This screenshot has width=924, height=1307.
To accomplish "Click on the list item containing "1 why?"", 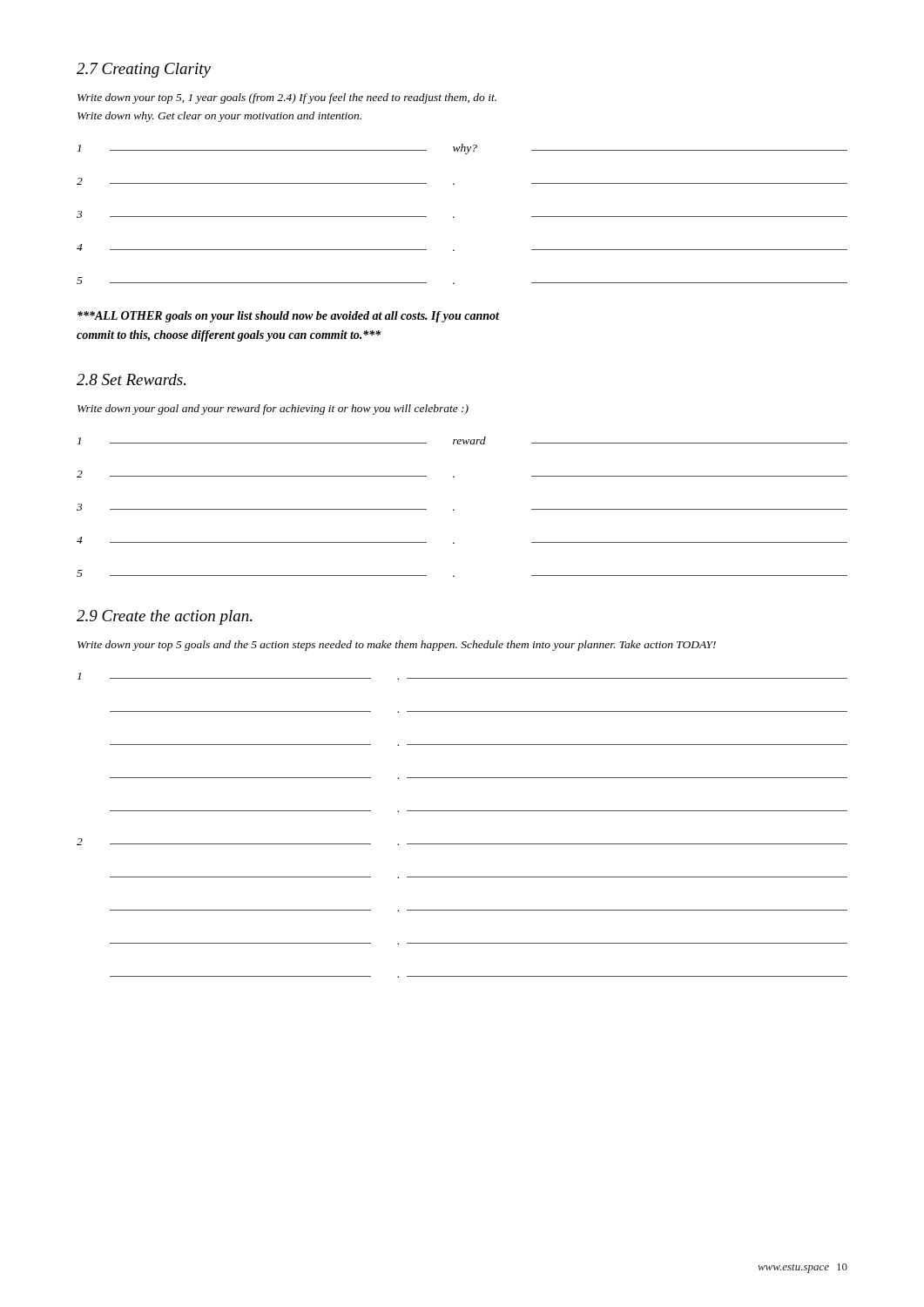I will click(x=462, y=148).
